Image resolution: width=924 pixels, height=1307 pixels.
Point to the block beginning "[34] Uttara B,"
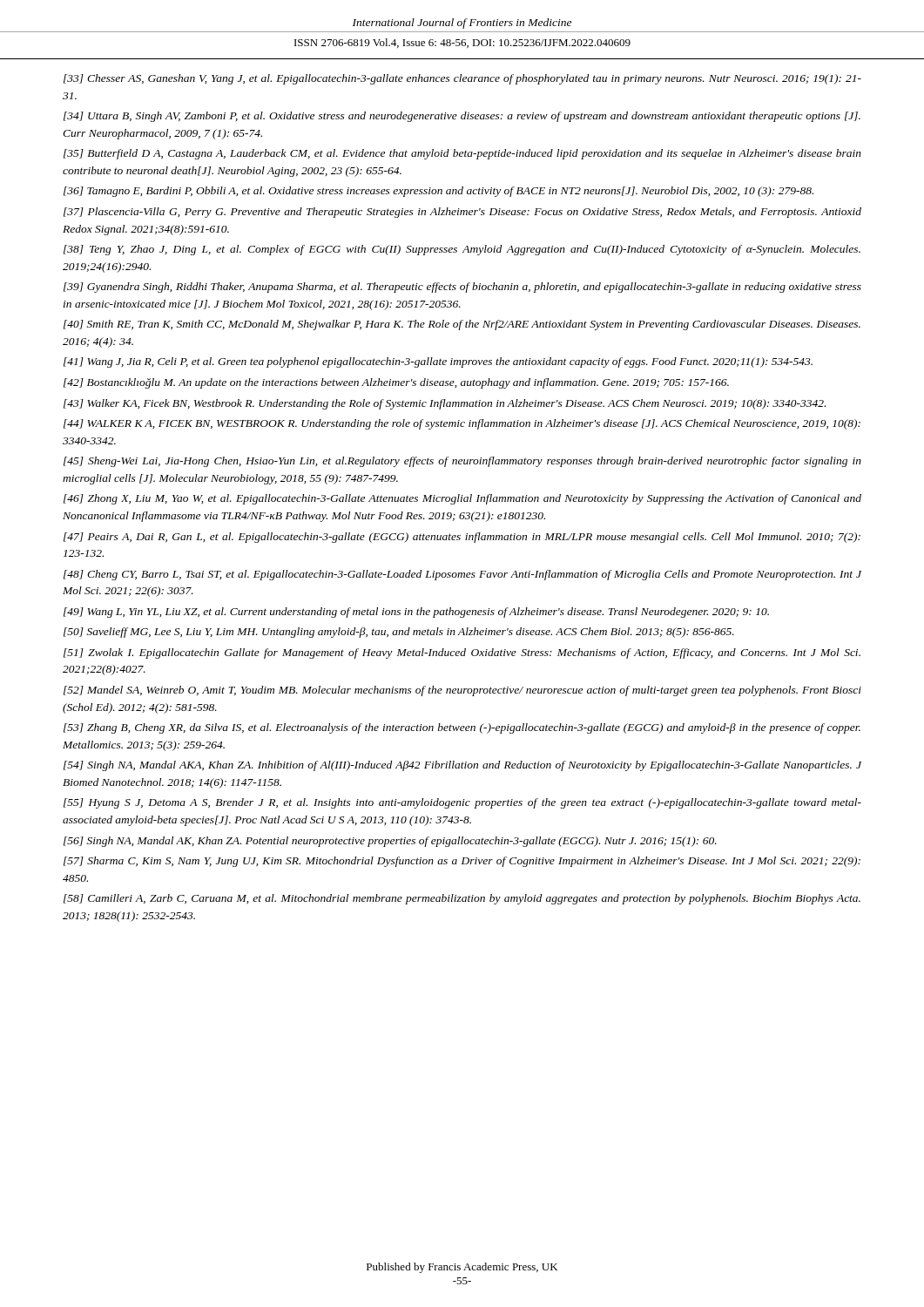(x=462, y=124)
